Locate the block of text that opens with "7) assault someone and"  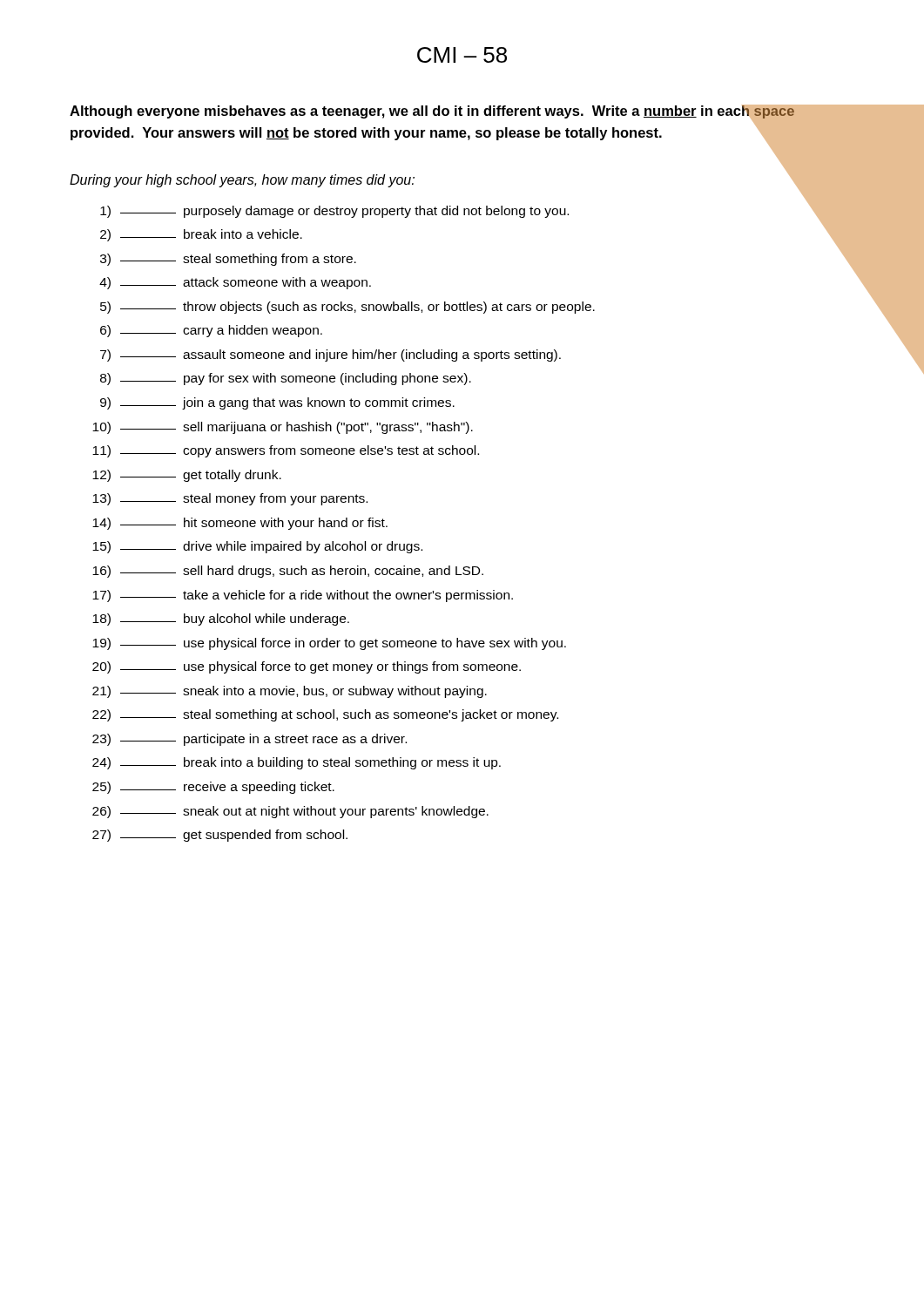click(x=462, y=354)
